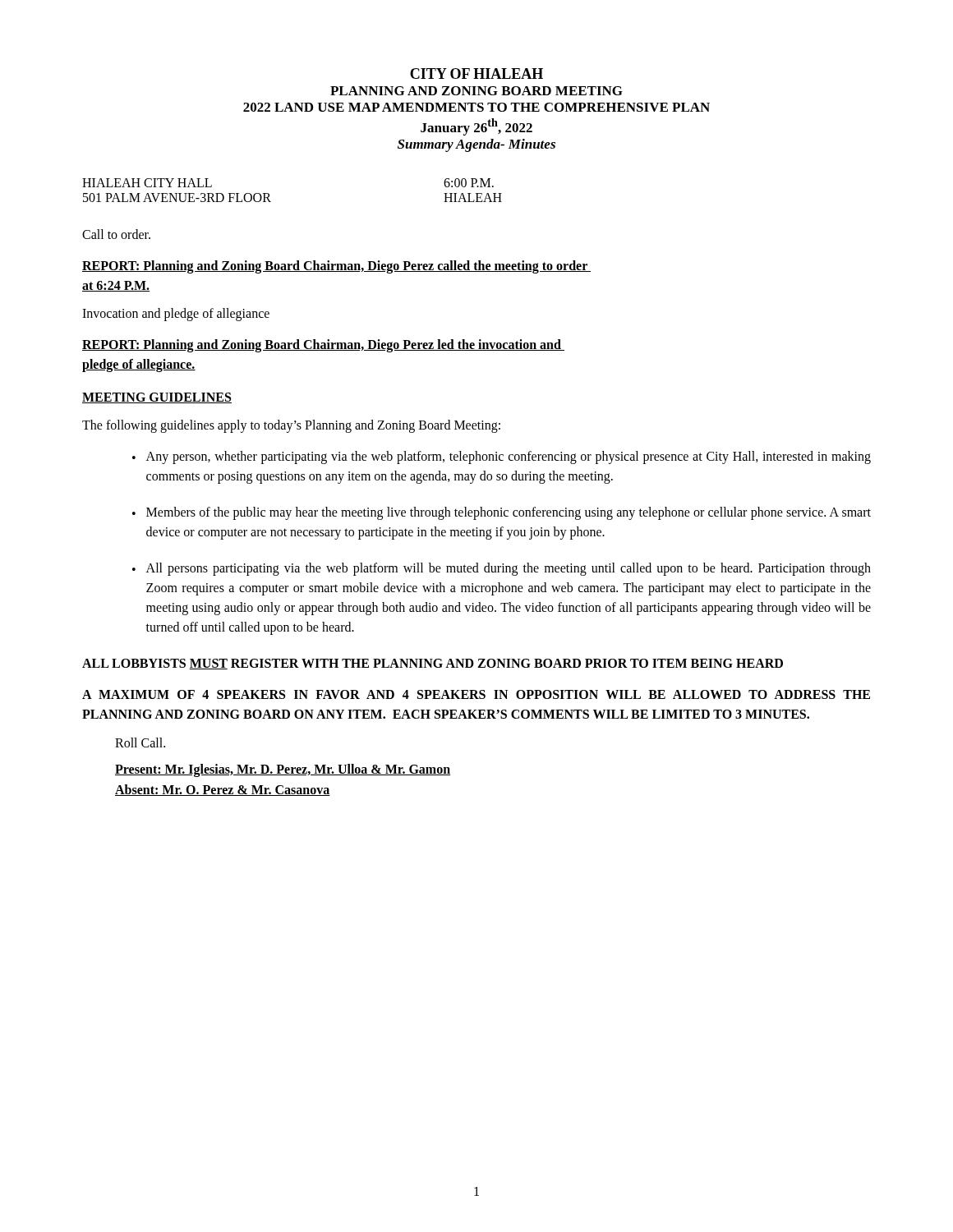Find the text starting "MEETING GUIDELINES"
The image size is (953, 1232).
tap(157, 397)
